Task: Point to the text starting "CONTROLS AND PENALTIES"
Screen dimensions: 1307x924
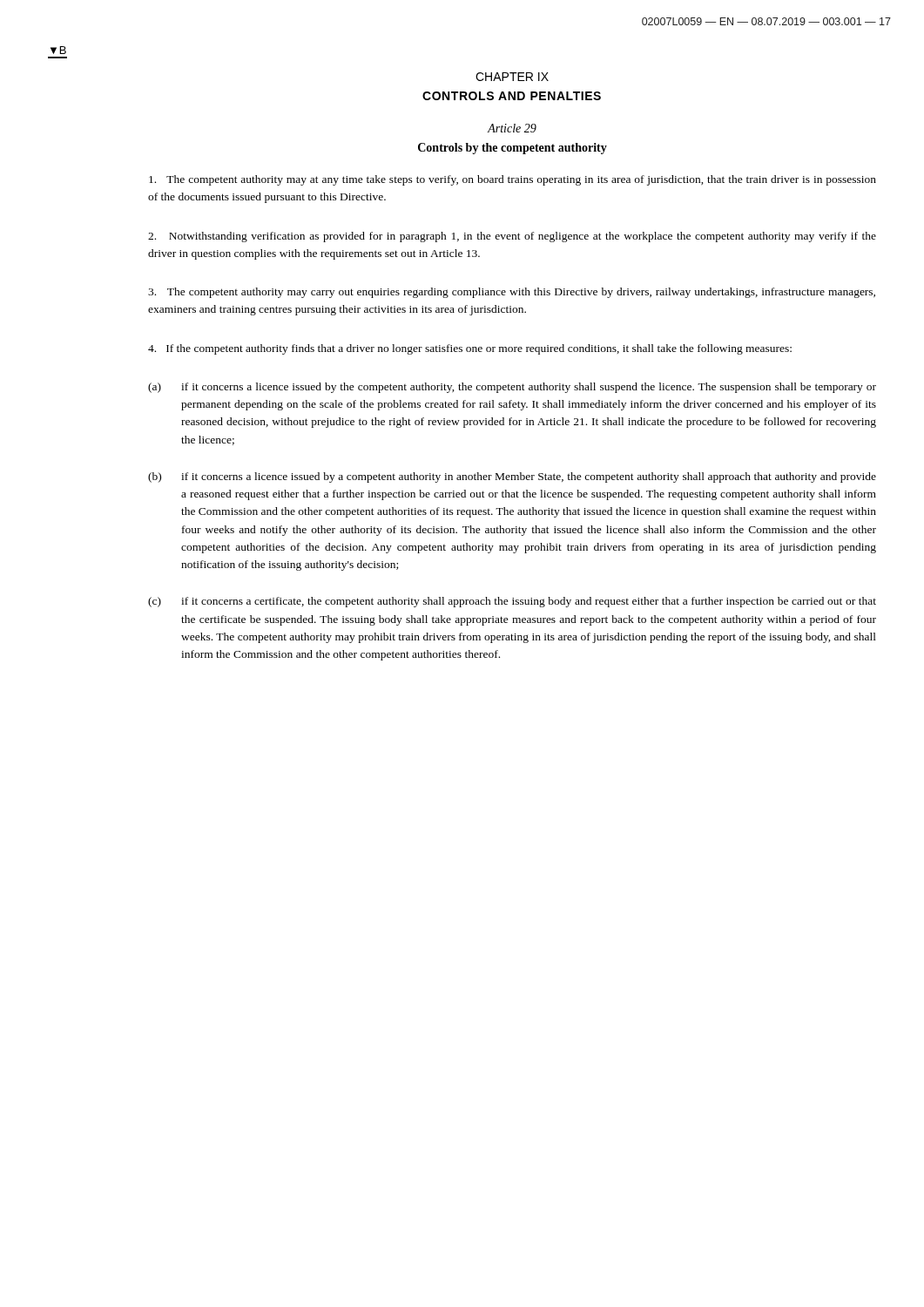Action: (x=512, y=96)
